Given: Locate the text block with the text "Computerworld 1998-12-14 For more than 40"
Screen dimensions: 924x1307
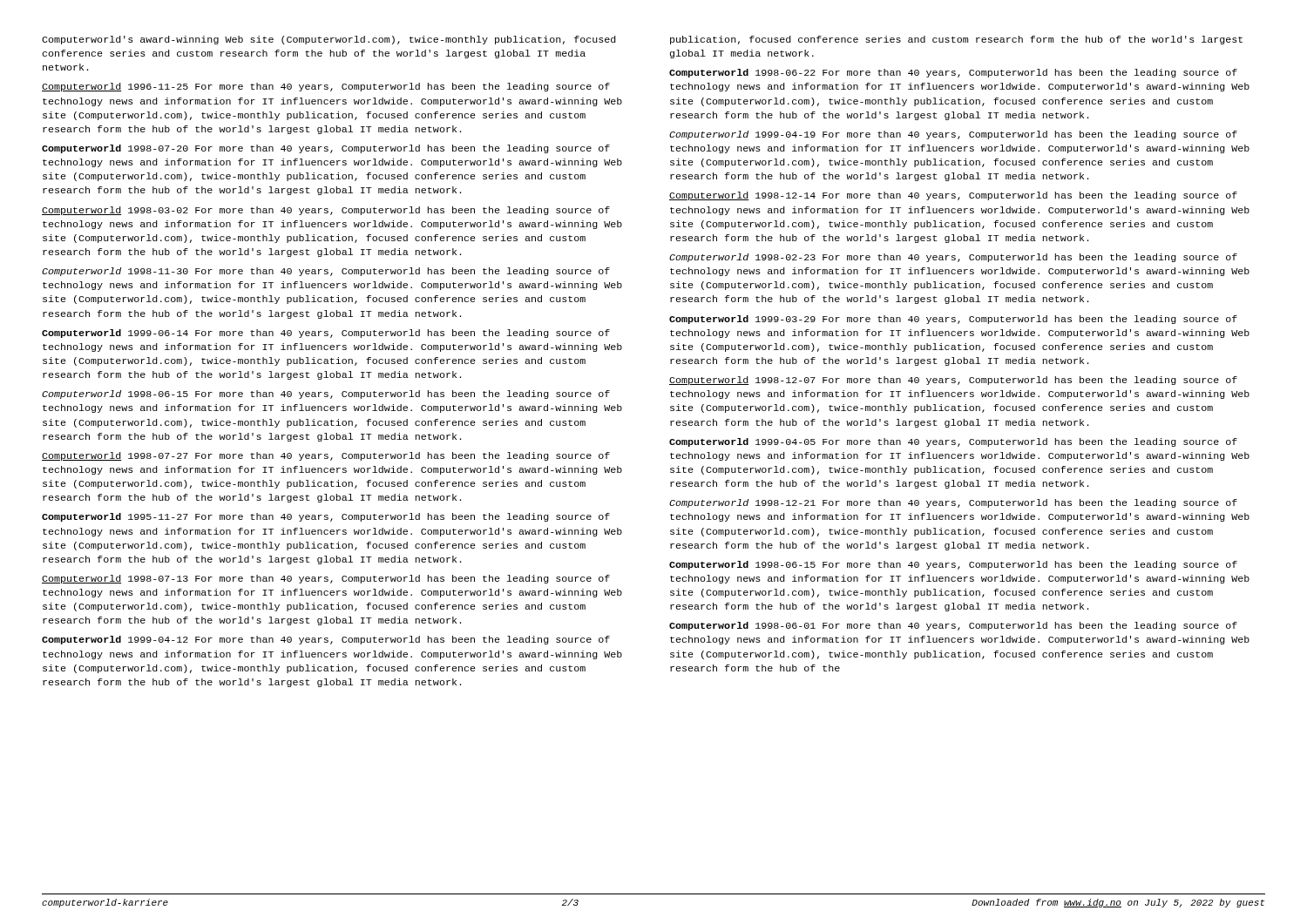Looking at the screenshot, I should [967, 217].
